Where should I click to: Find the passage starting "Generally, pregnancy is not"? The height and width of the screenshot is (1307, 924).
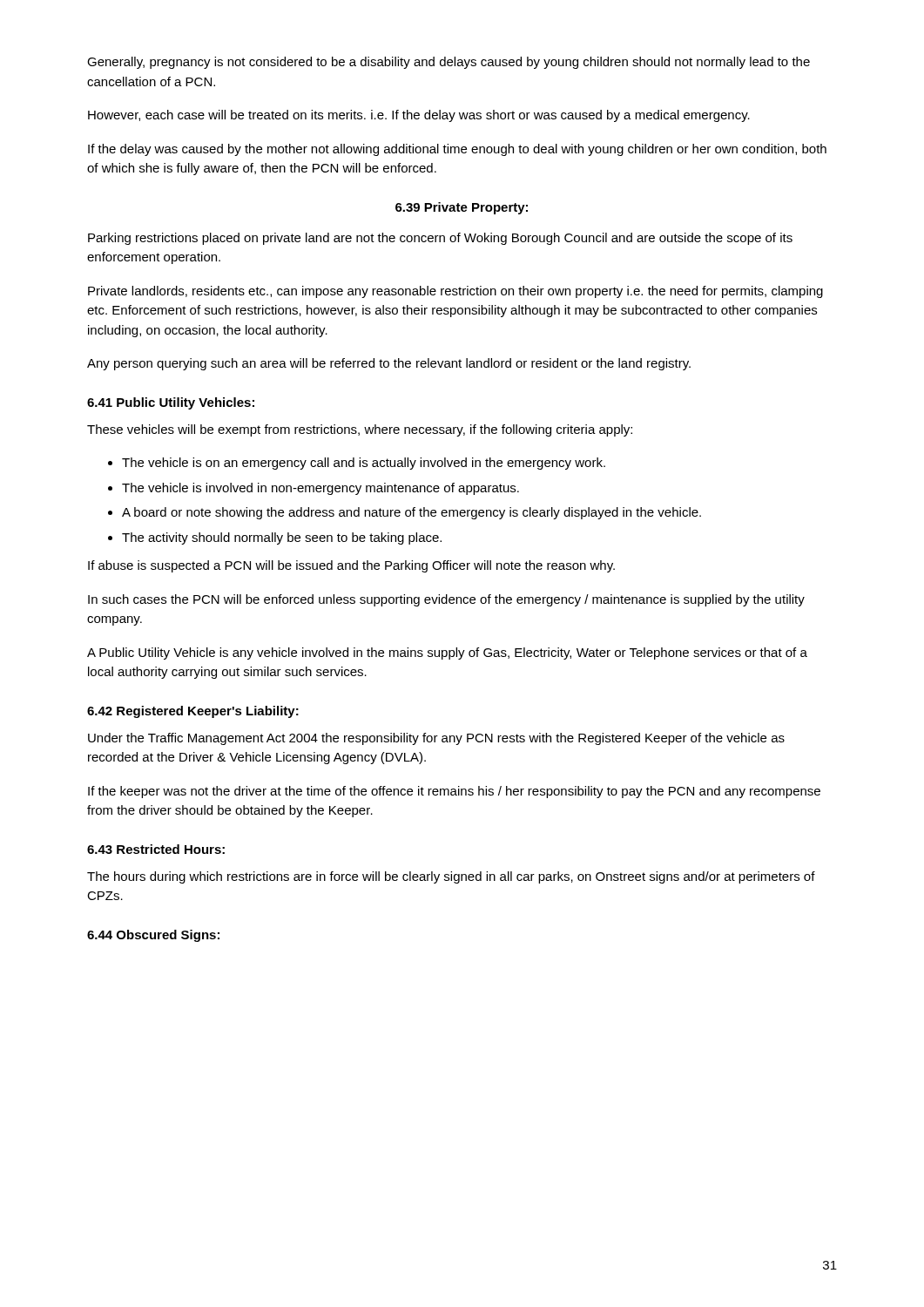[449, 71]
